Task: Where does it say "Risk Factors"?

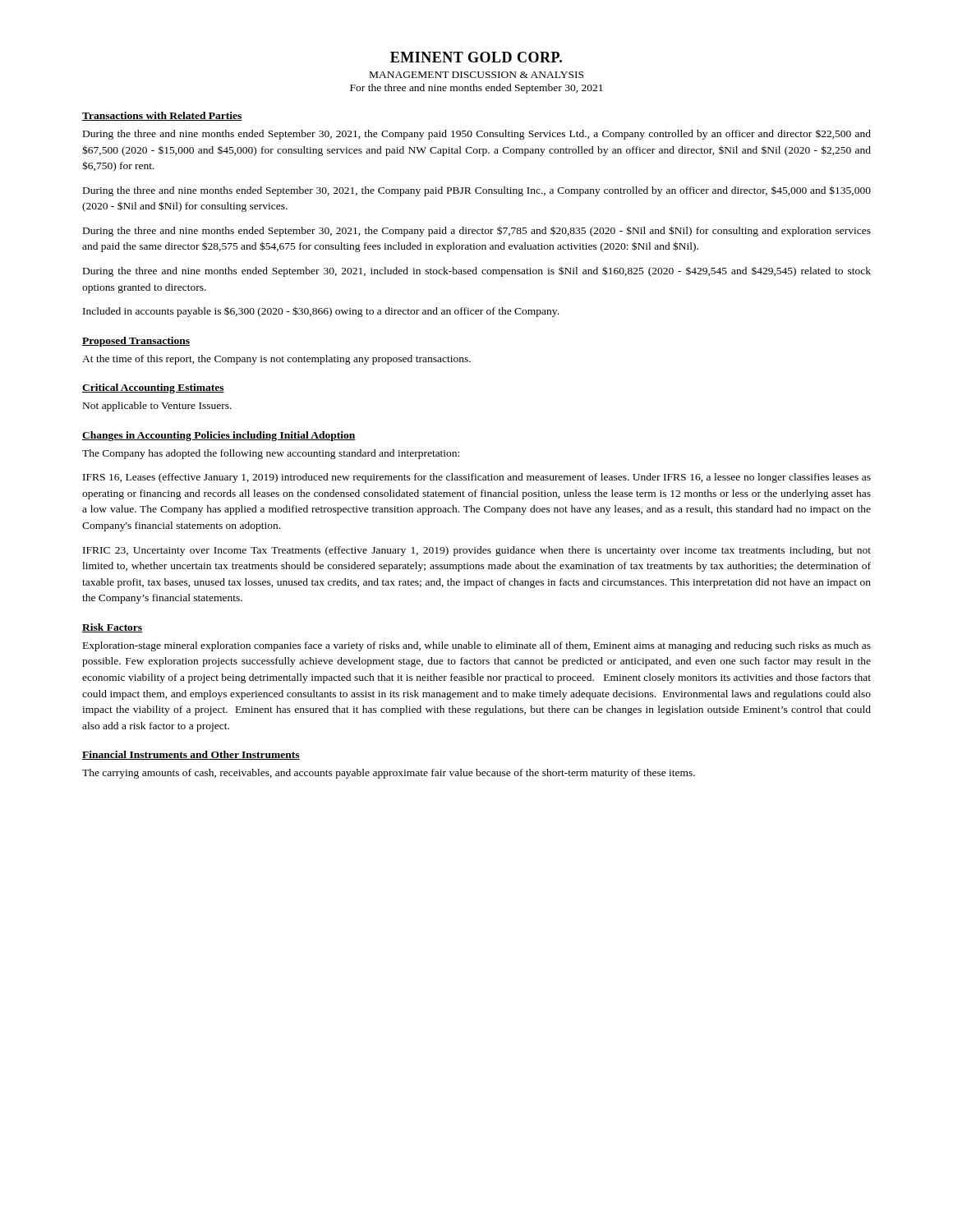Action: point(112,627)
